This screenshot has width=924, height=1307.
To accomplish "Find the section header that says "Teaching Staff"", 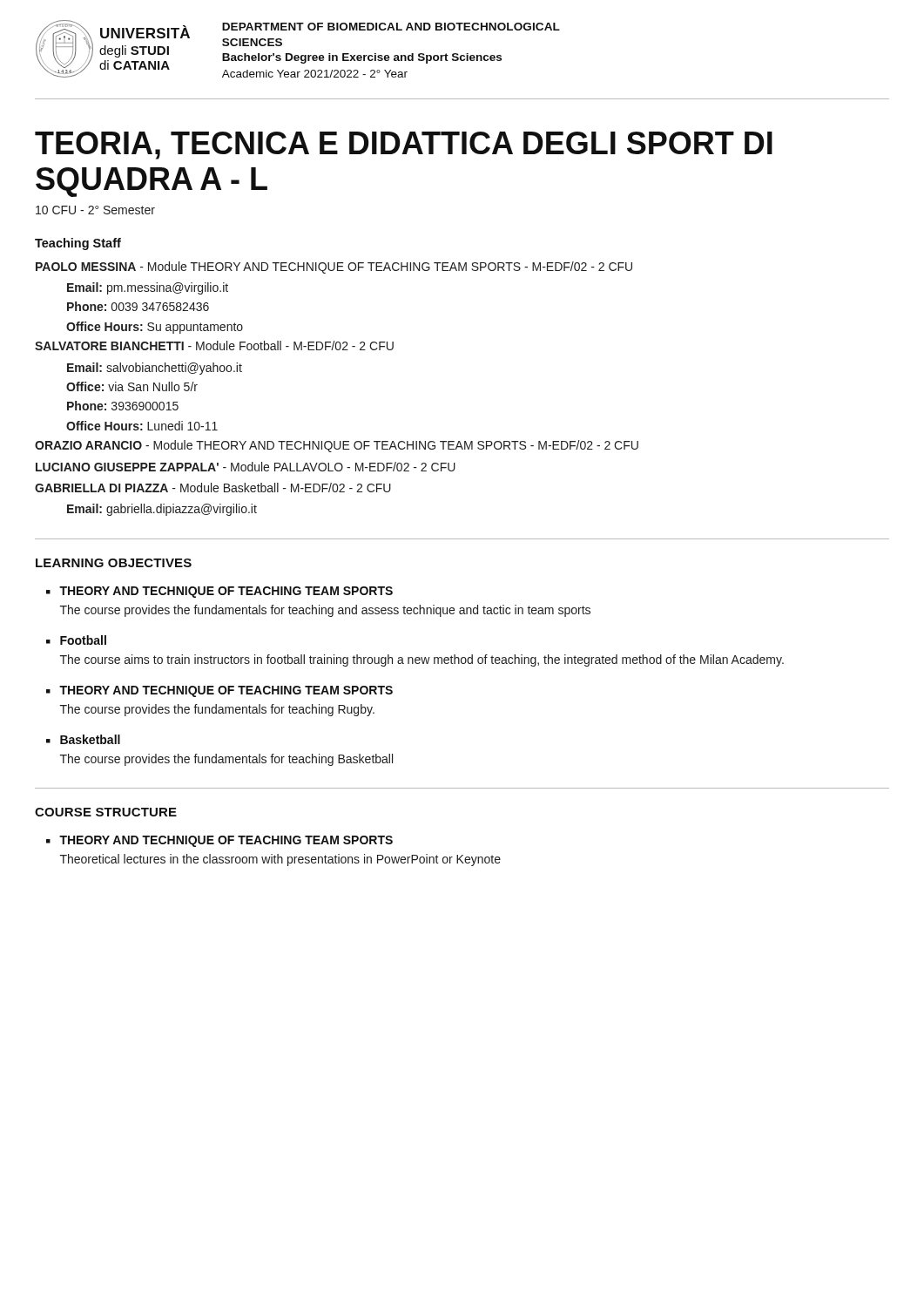I will 78,244.
